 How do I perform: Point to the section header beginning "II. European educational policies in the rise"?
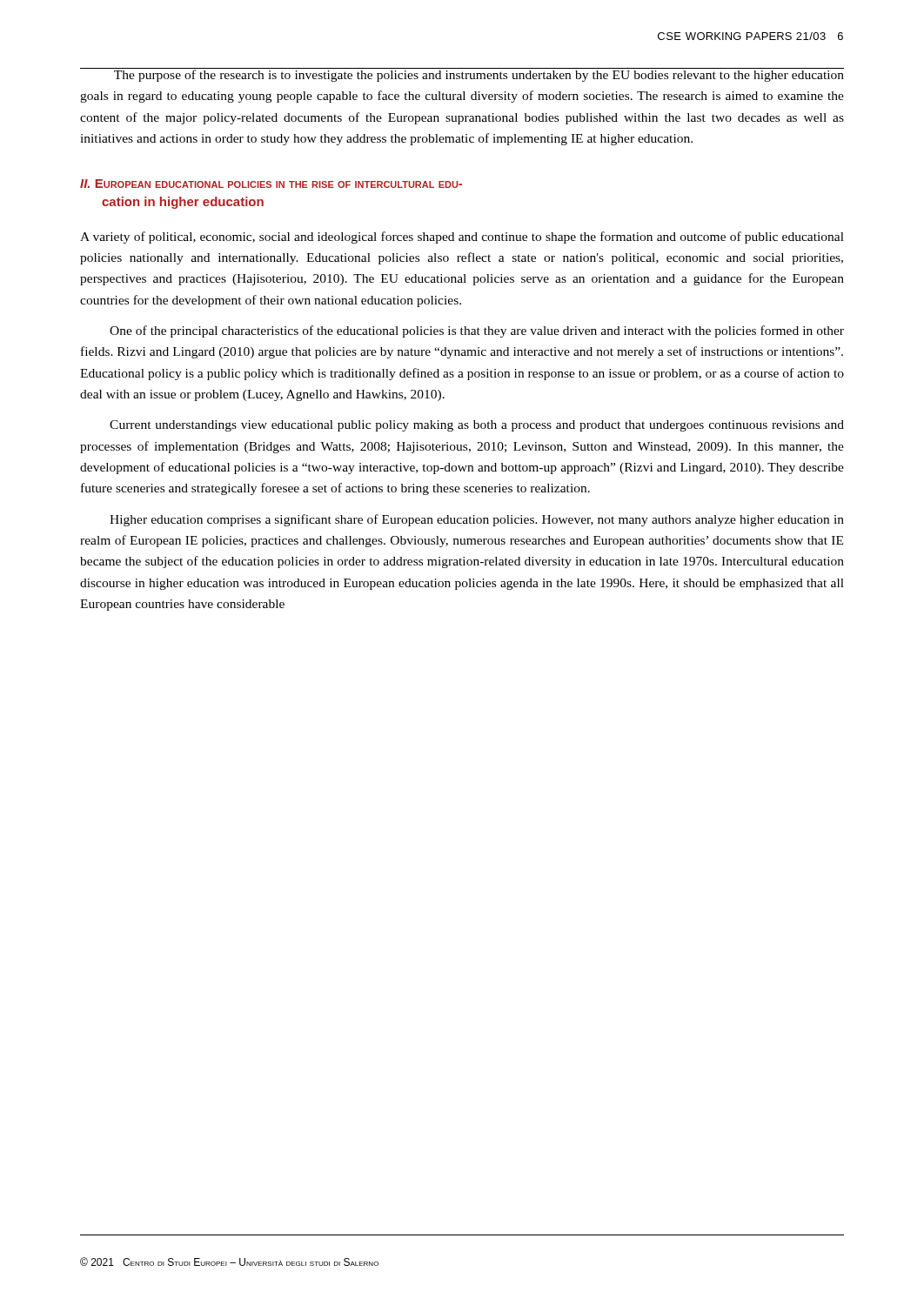(x=462, y=193)
